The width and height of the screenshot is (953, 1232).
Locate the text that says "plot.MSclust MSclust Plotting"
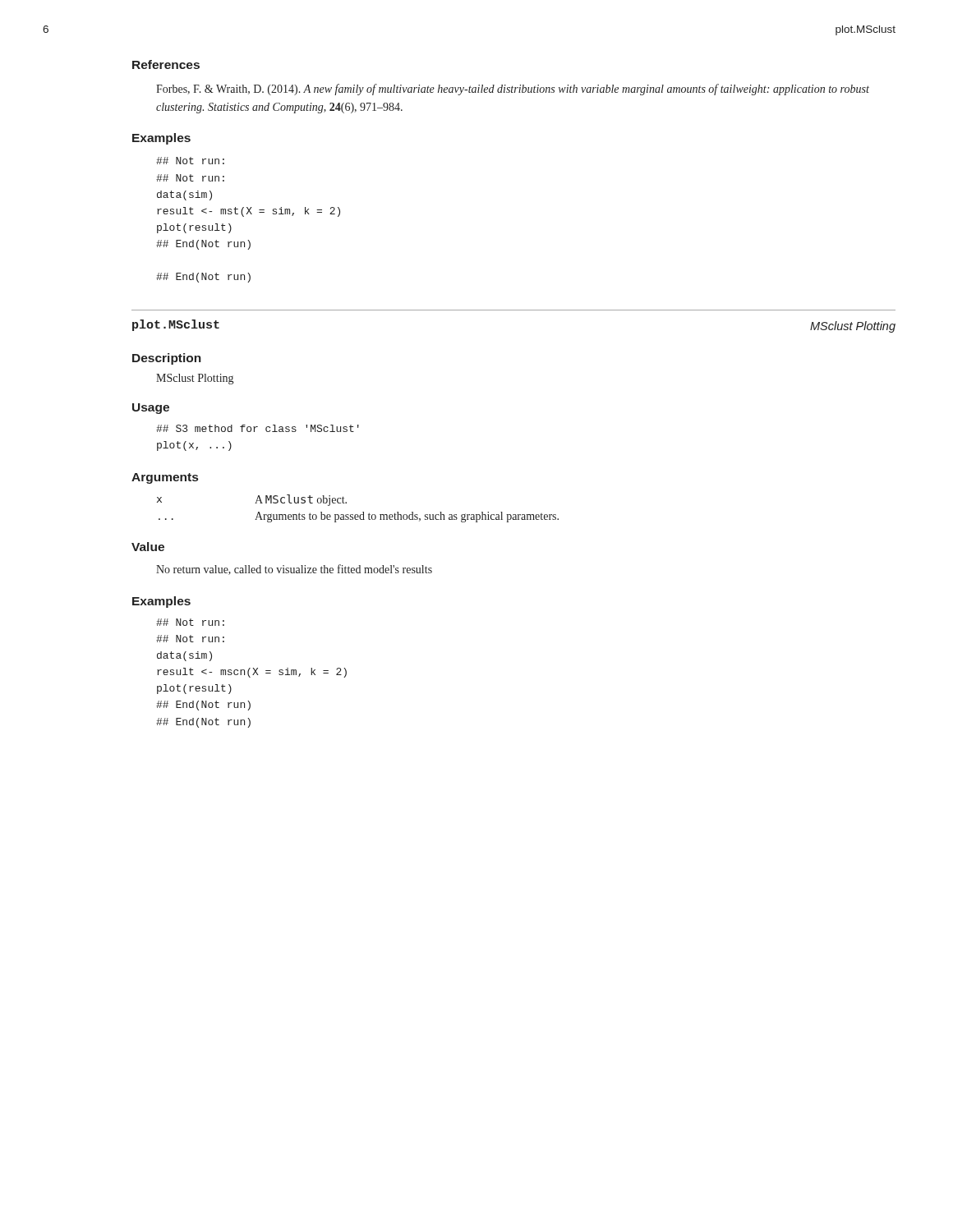pyautogui.click(x=175, y=326)
